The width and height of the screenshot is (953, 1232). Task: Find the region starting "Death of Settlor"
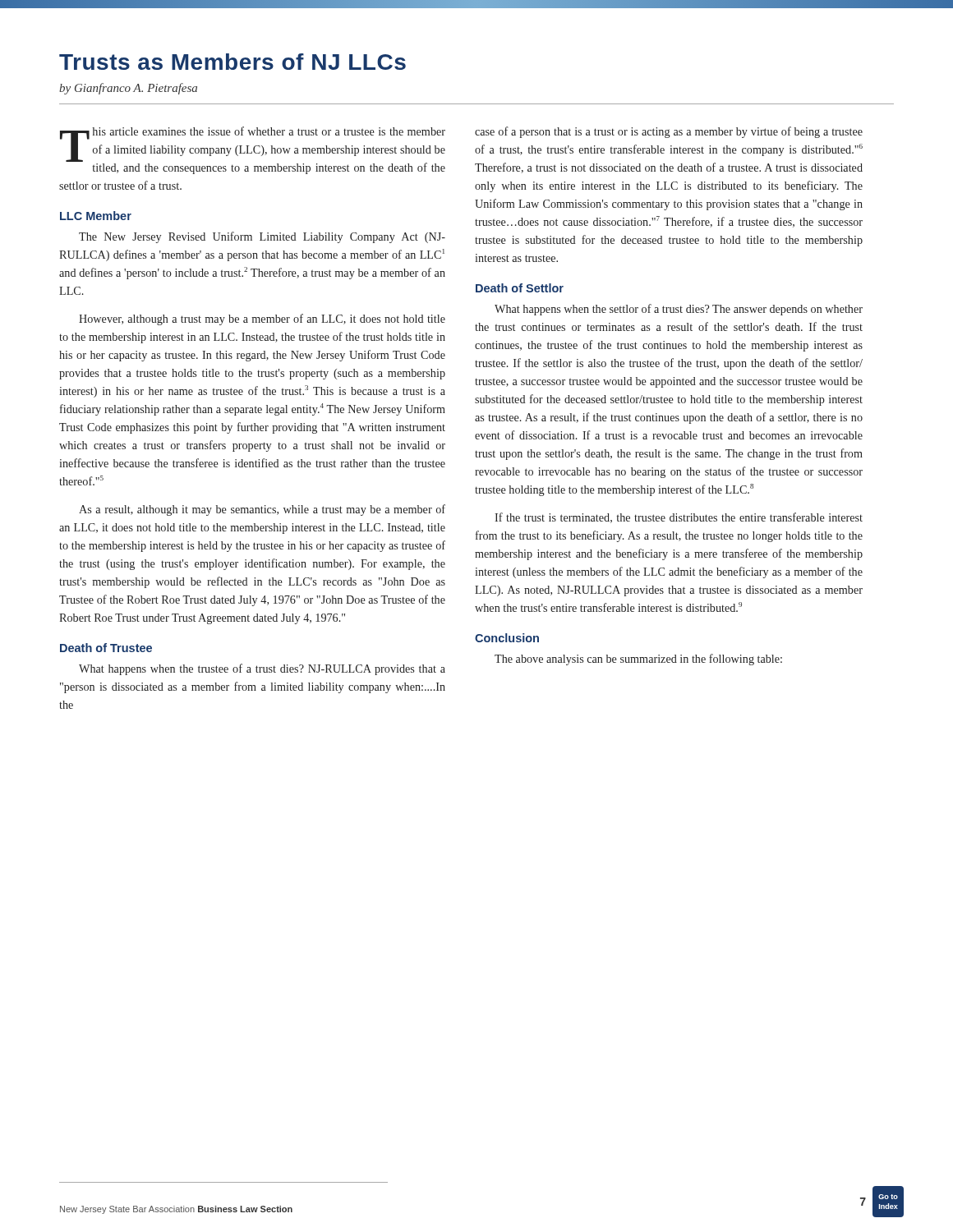pyautogui.click(x=519, y=288)
